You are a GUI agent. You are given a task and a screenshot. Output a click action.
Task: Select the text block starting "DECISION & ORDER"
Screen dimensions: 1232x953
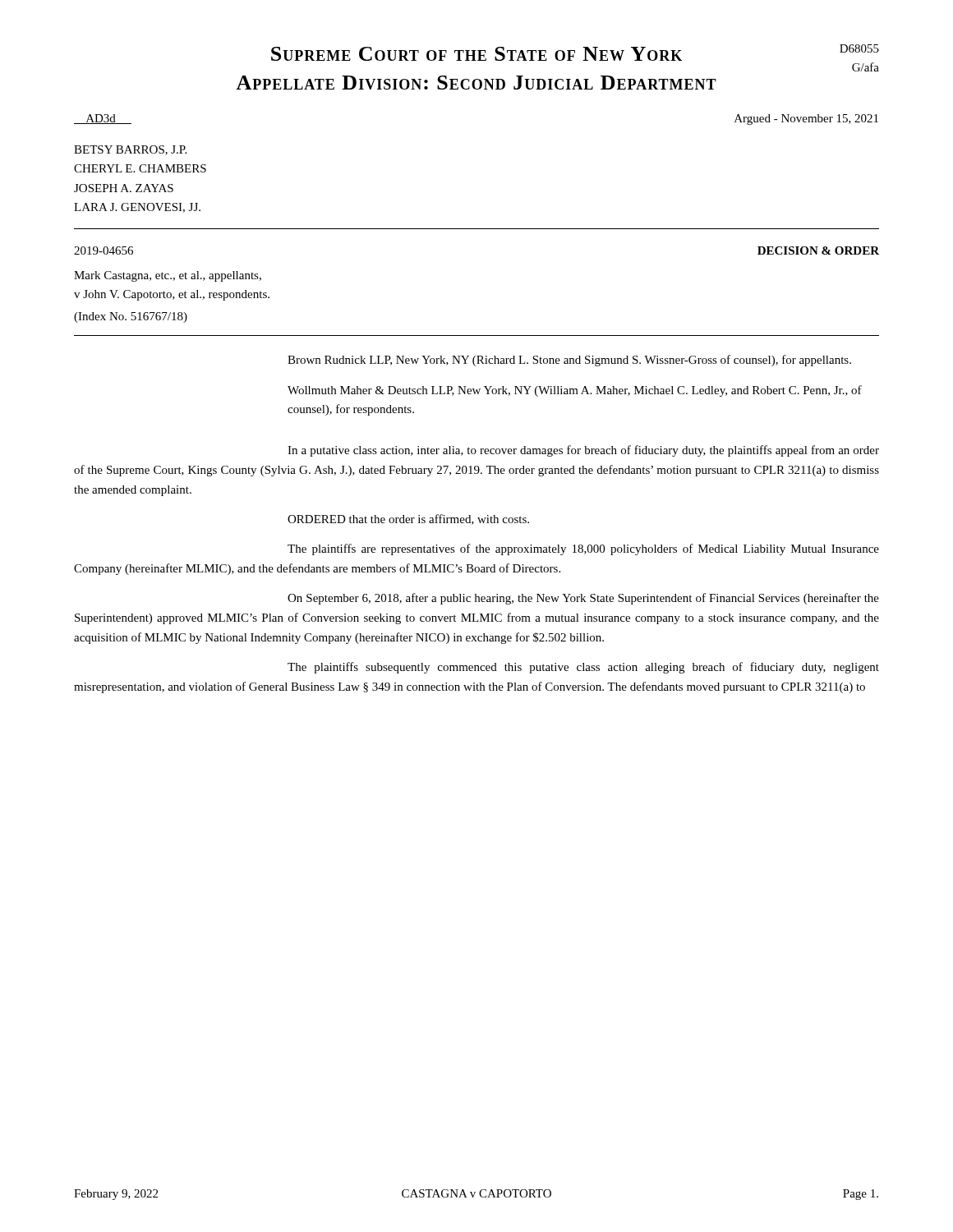(x=818, y=251)
